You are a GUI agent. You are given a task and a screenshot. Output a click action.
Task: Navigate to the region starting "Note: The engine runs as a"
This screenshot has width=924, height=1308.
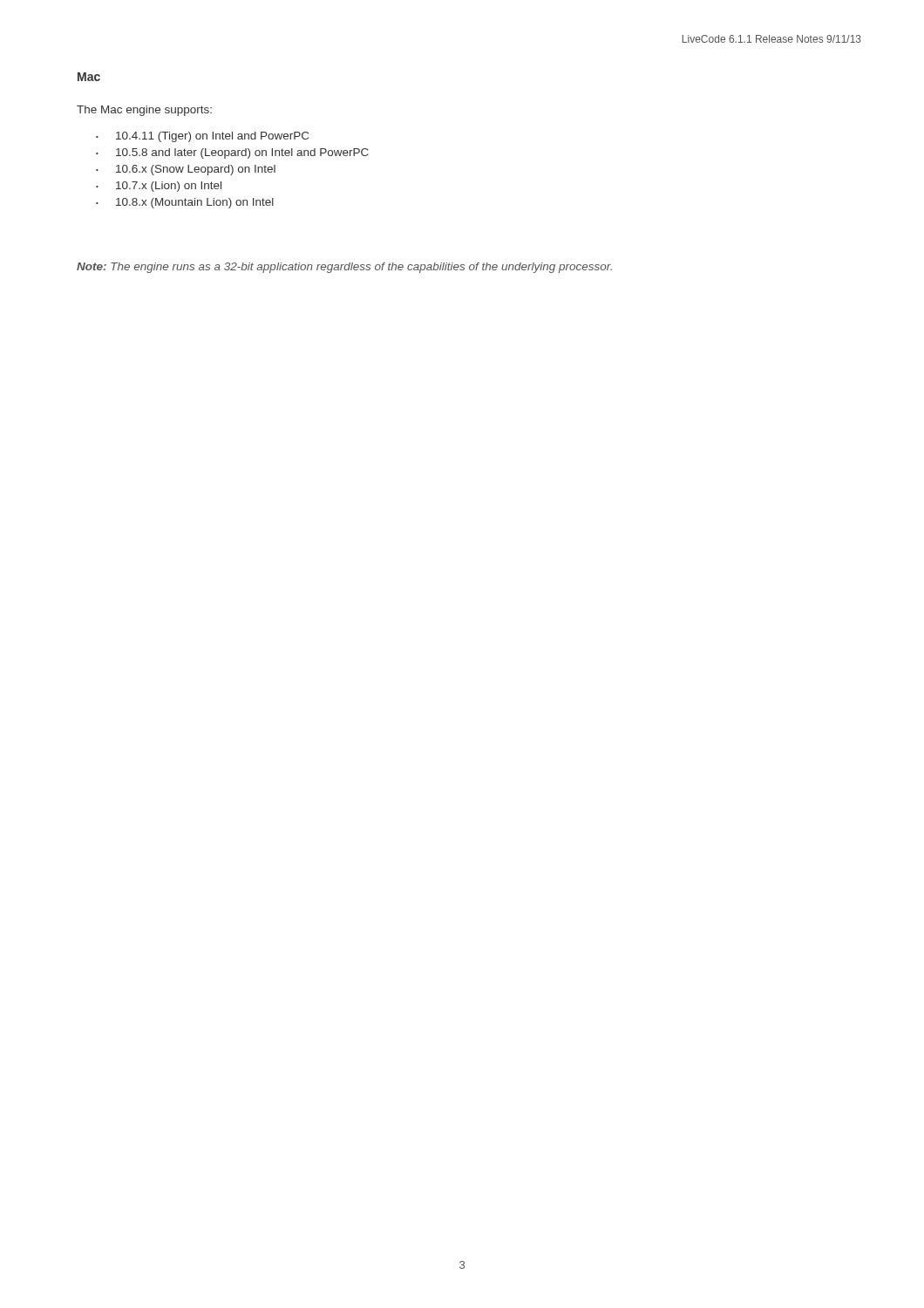coord(345,266)
